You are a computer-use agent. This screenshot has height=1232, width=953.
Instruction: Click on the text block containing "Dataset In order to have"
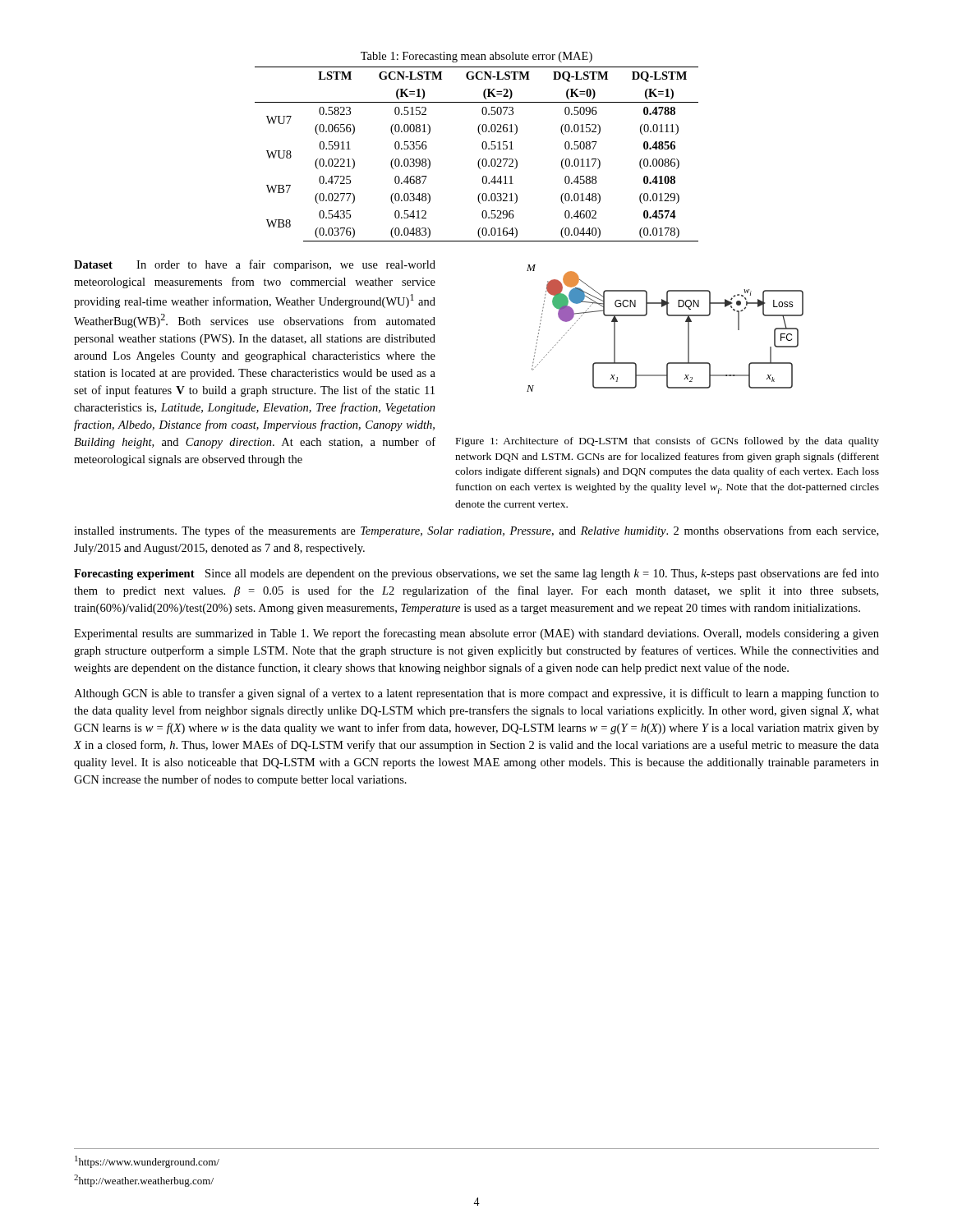255,362
